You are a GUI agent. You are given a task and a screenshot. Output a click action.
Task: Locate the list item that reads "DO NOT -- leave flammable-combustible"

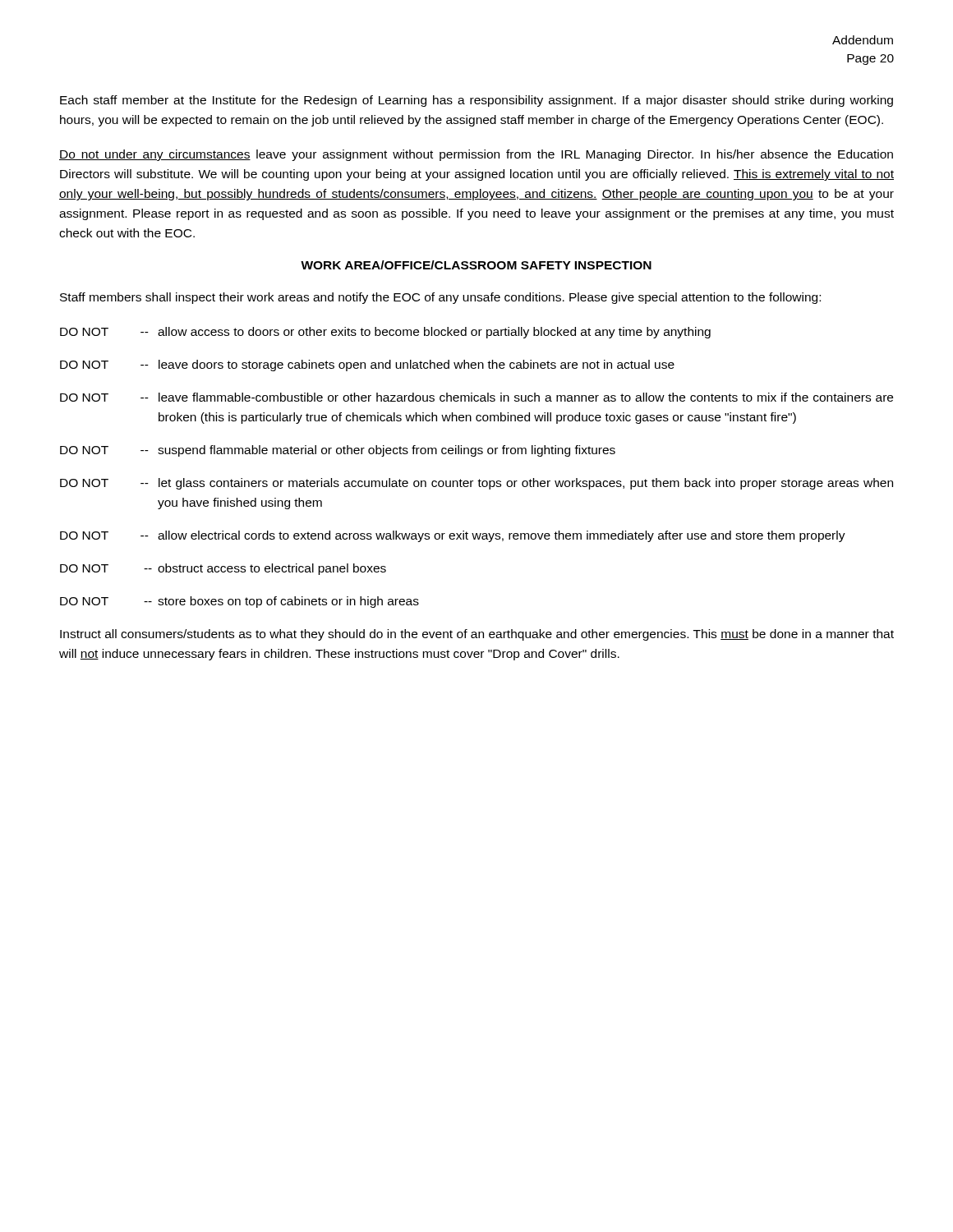pyautogui.click(x=476, y=408)
